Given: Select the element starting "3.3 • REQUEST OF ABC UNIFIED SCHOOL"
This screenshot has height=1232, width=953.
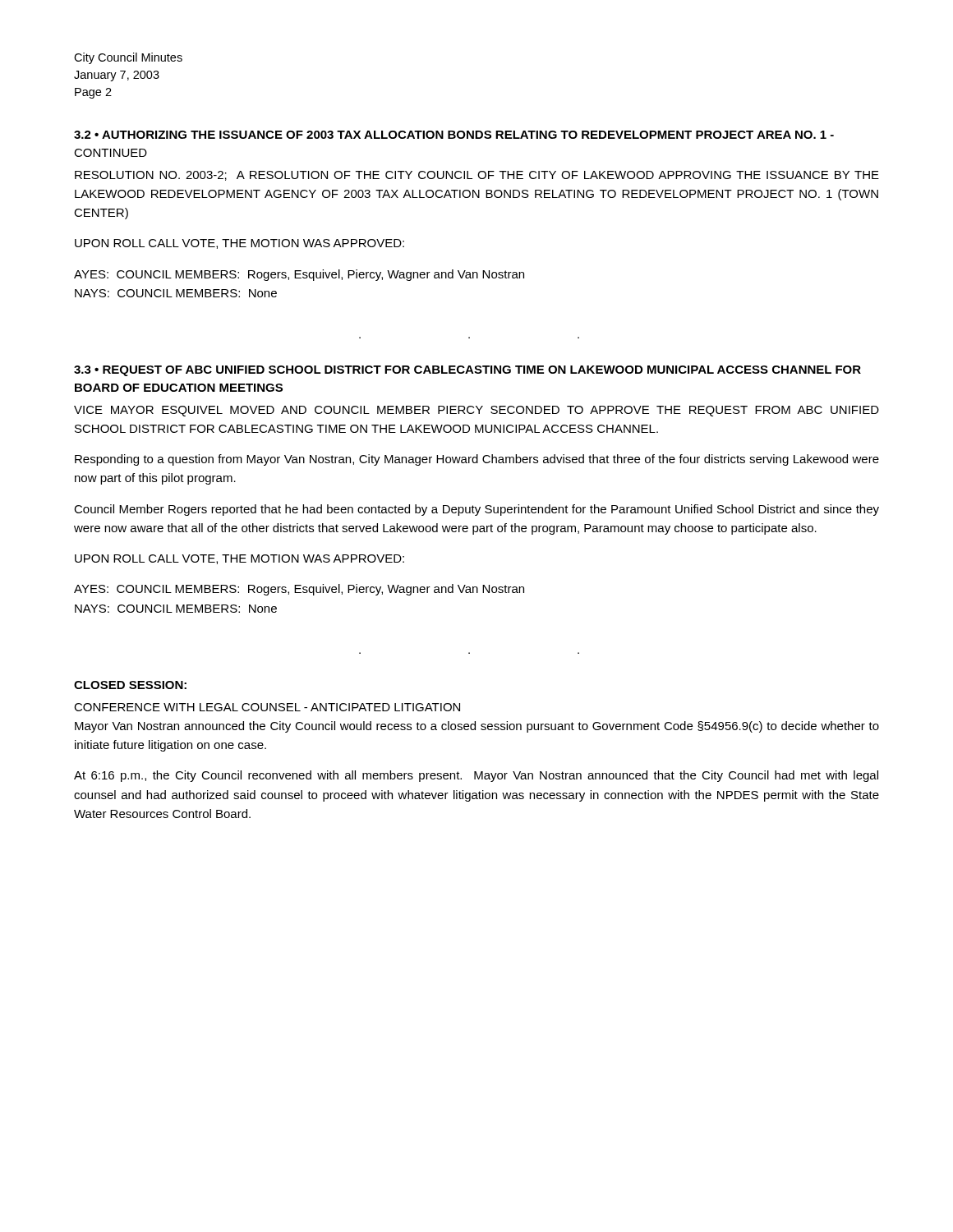Looking at the screenshot, I should pyautogui.click(x=467, y=378).
